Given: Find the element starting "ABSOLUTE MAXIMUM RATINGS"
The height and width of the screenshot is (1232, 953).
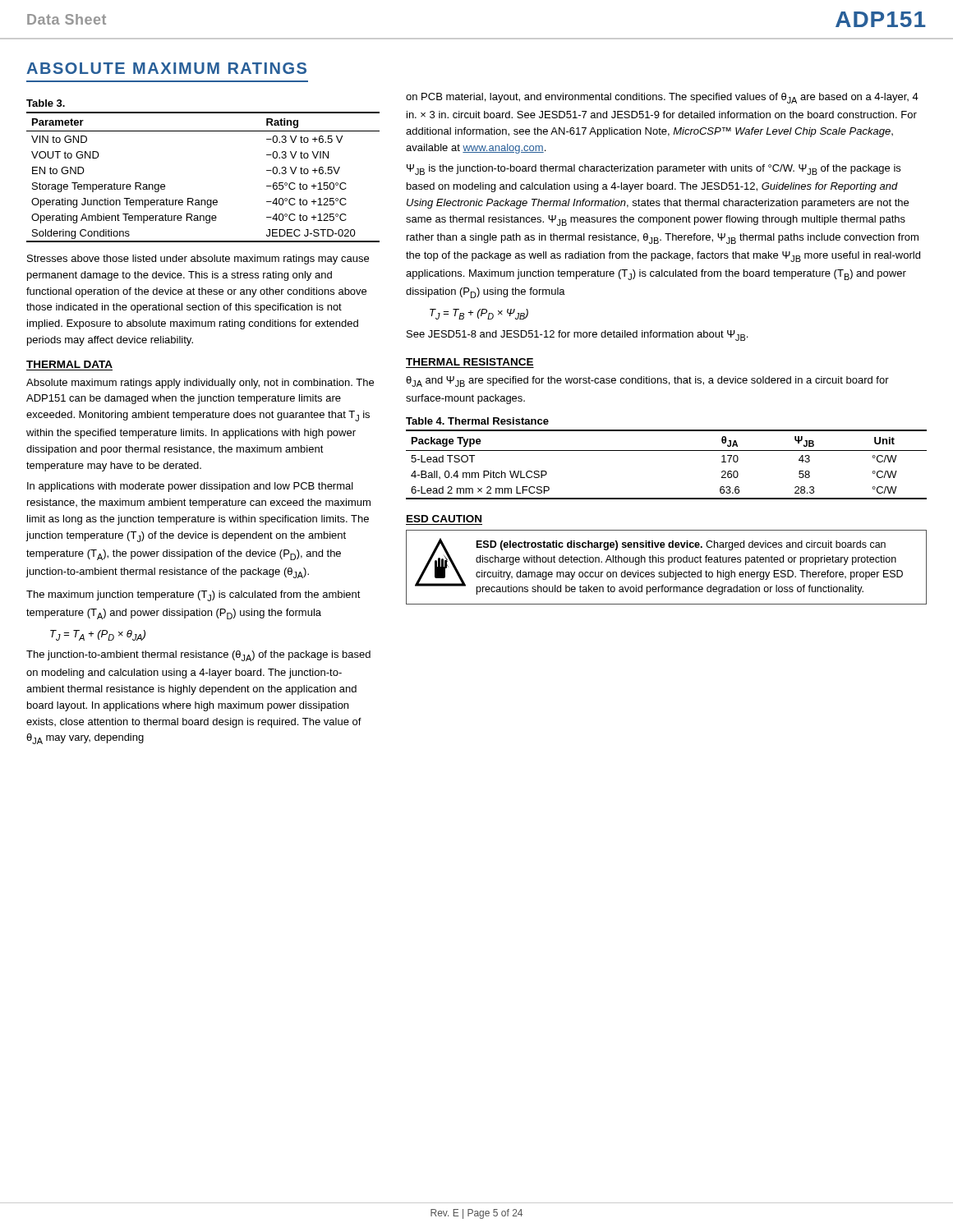Looking at the screenshot, I should [x=167, y=68].
